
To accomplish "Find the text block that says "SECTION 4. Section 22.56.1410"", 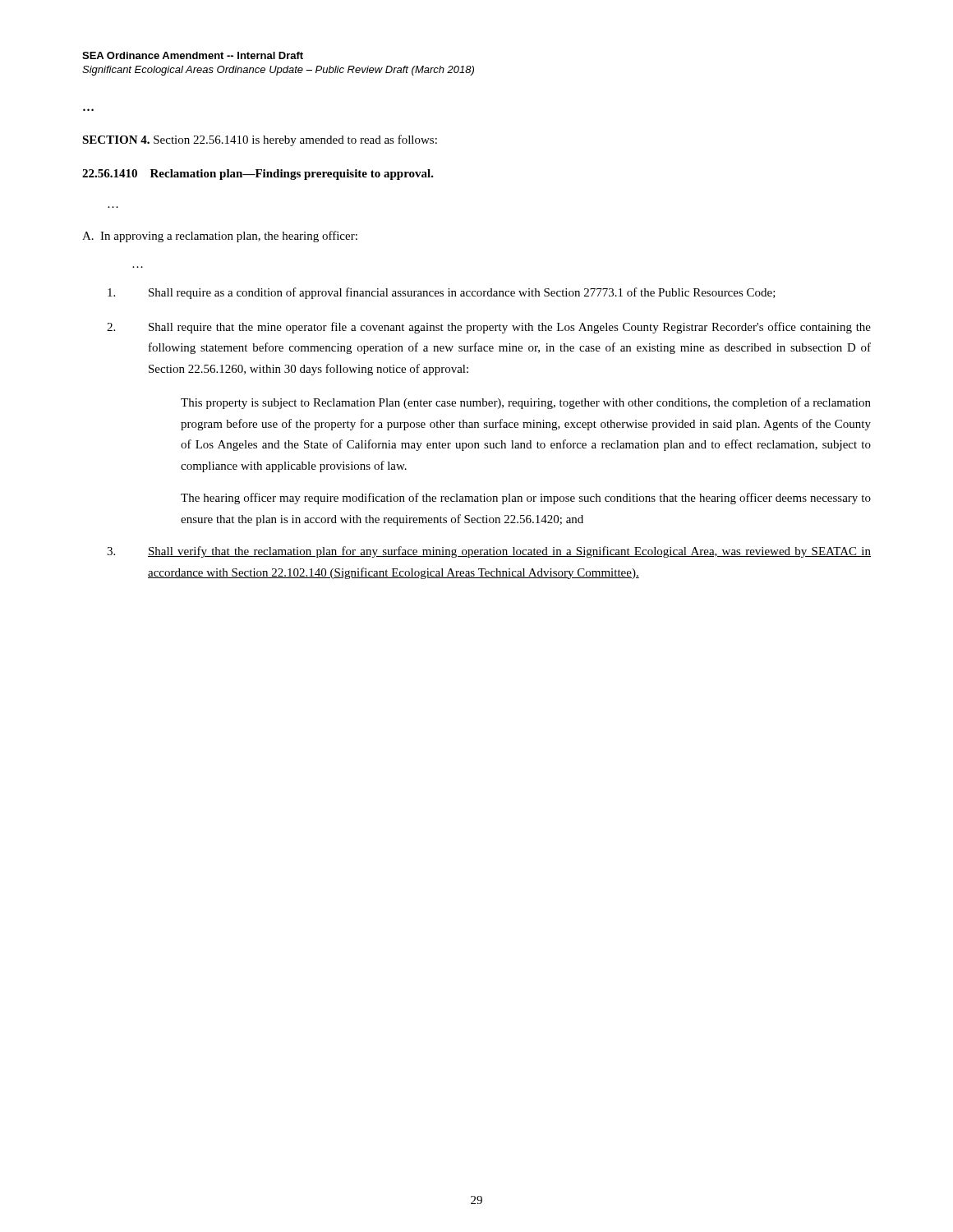I will pyautogui.click(x=260, y=140).
